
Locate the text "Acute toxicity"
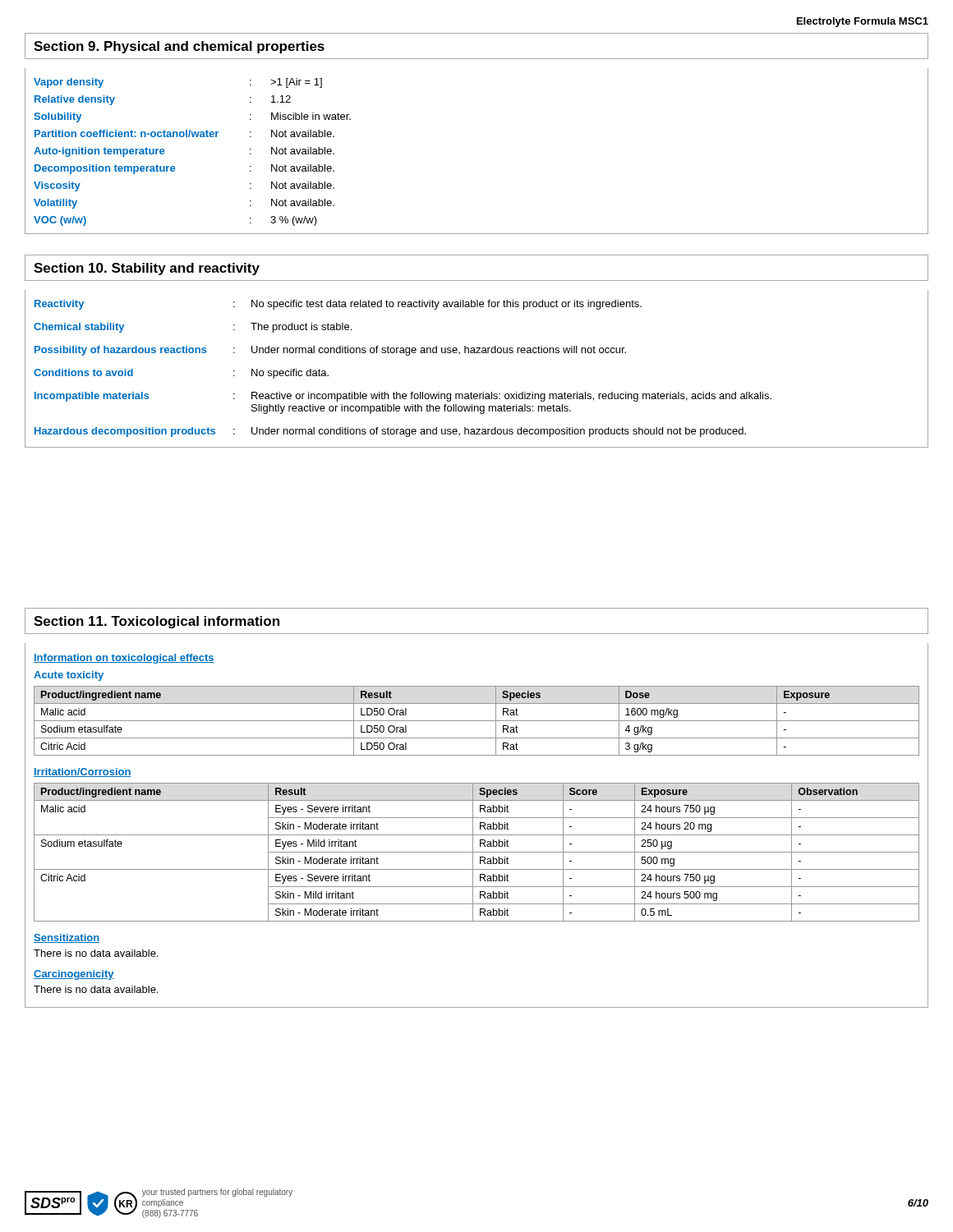[x=476, y=674]
